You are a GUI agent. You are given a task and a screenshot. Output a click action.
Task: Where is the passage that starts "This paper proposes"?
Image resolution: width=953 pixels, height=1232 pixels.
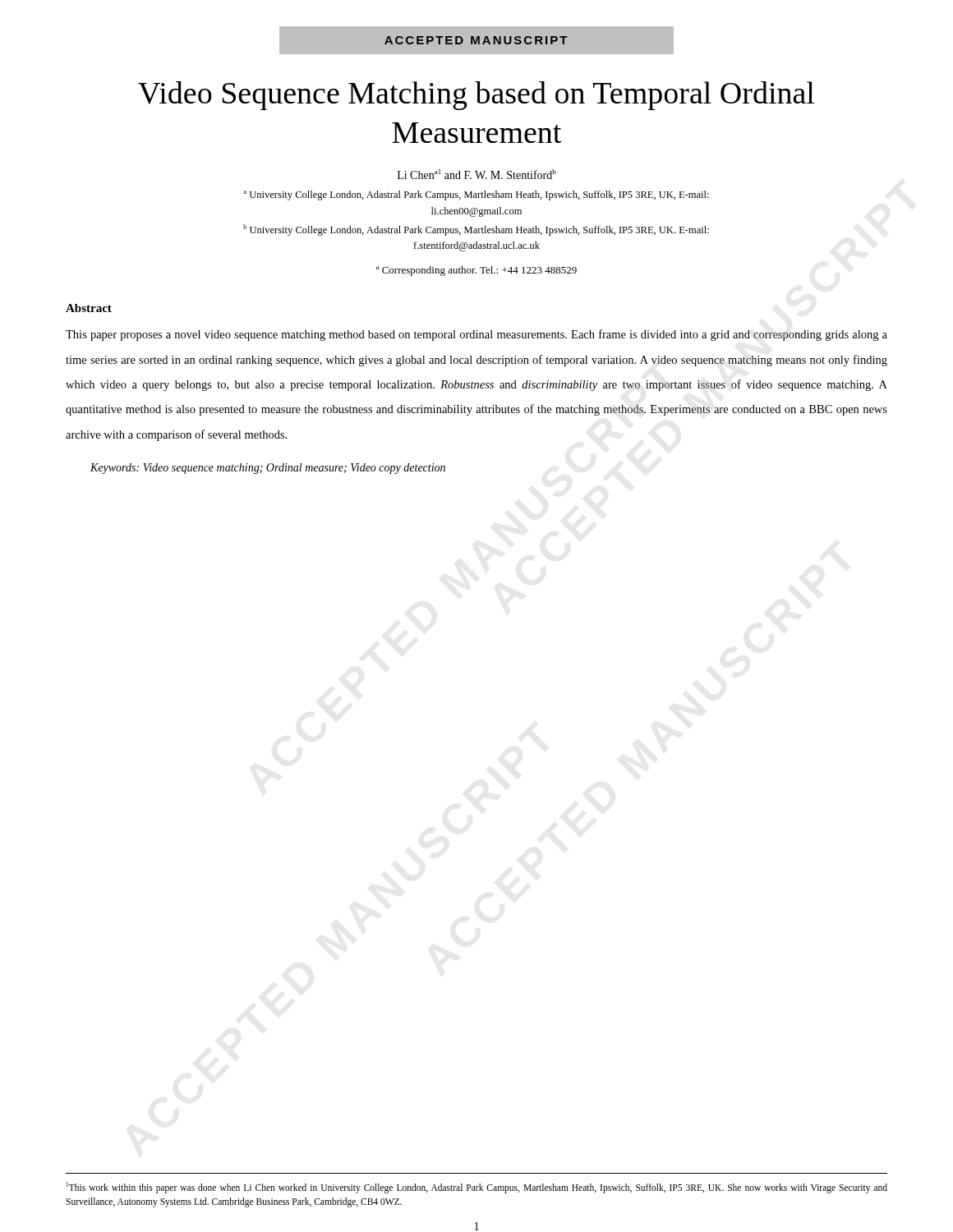[x=476, y=384]
